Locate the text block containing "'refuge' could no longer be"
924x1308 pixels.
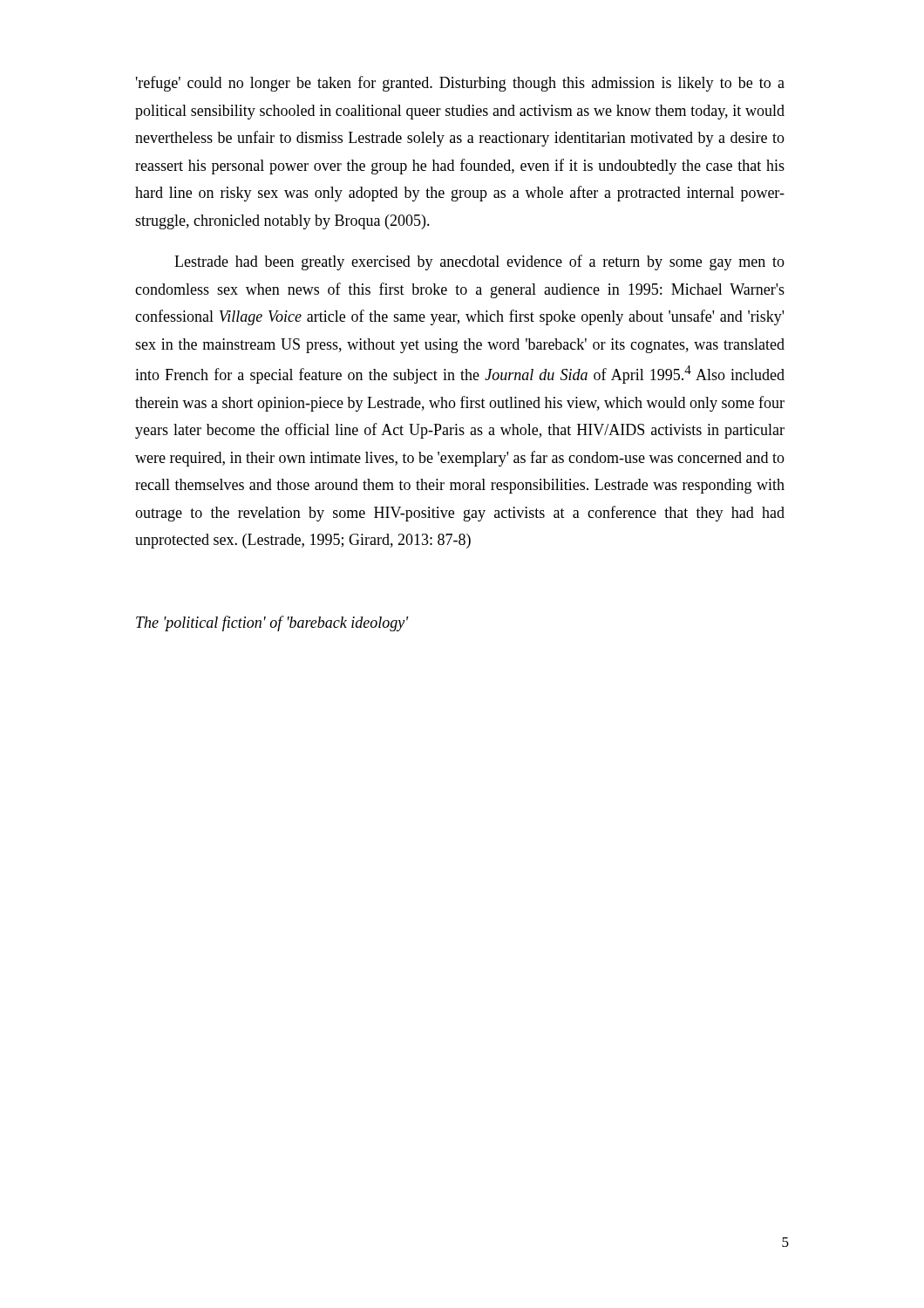click(460, 152)
